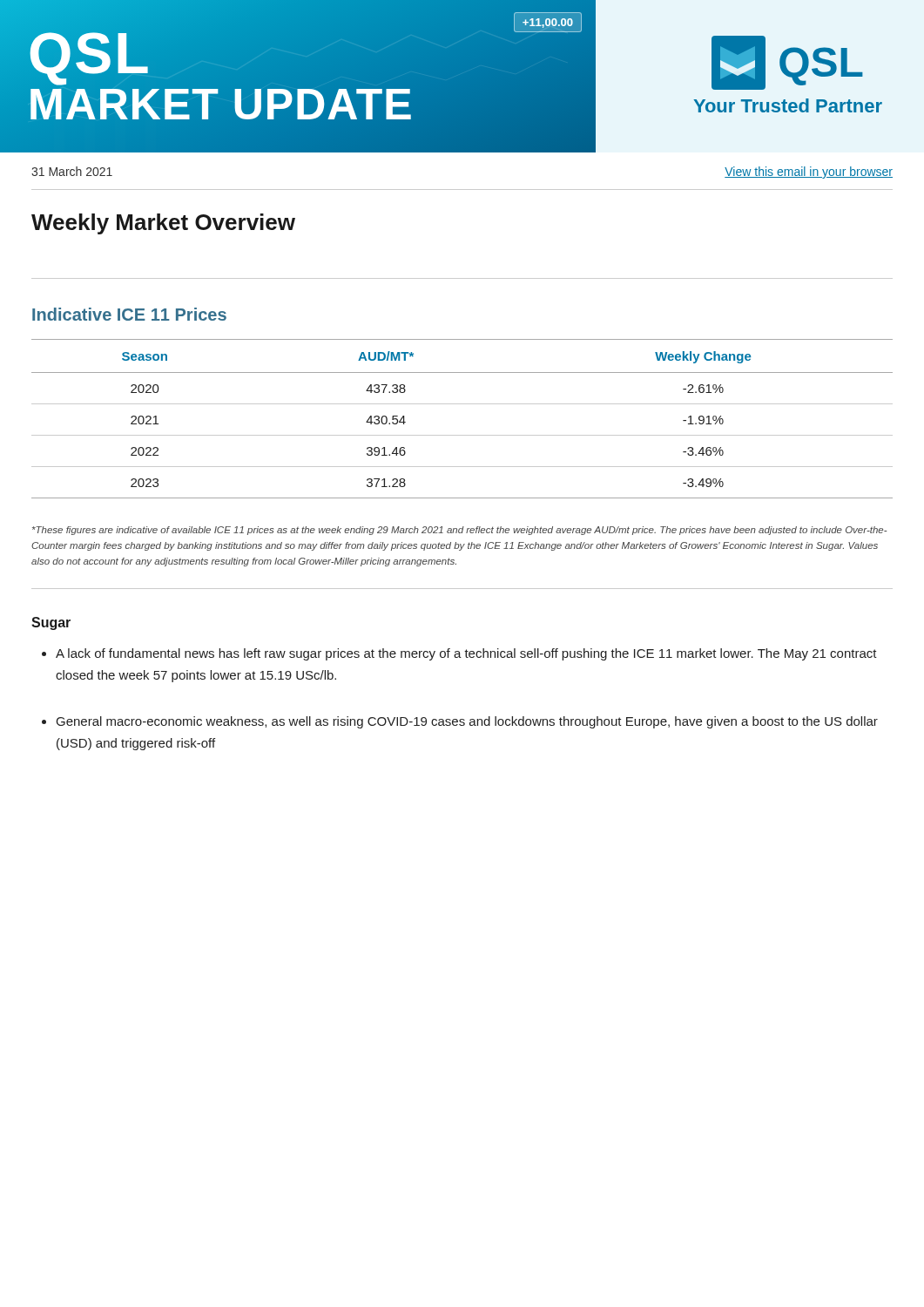Image resolution: width=924 pixels, height=1307 pixels.
Task: Click on the footnote that reads "These figures are indicative of available"
Action: tap(459, 545)
